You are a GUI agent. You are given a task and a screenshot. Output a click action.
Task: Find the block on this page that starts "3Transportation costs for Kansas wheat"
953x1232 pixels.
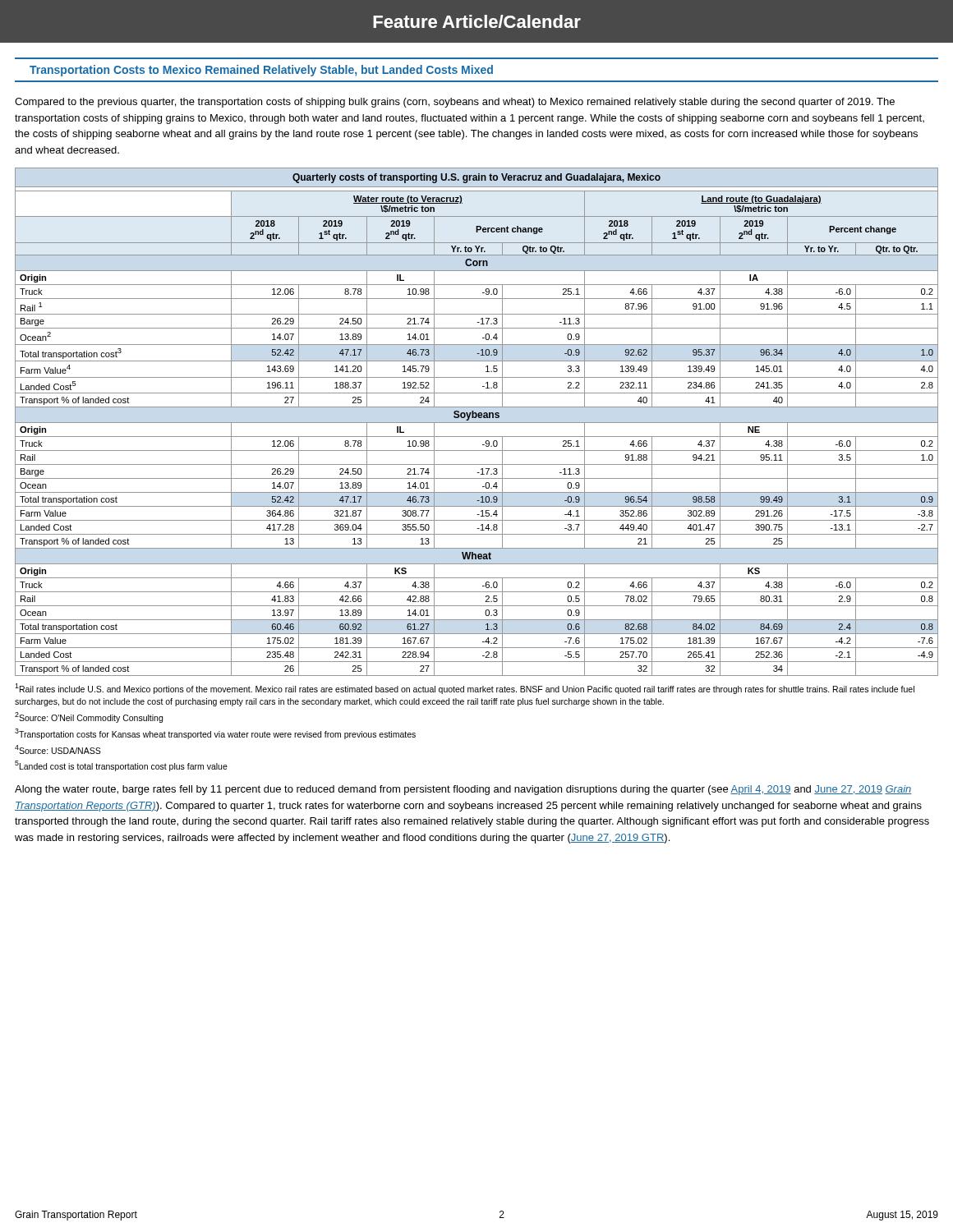tap(215, 733)
